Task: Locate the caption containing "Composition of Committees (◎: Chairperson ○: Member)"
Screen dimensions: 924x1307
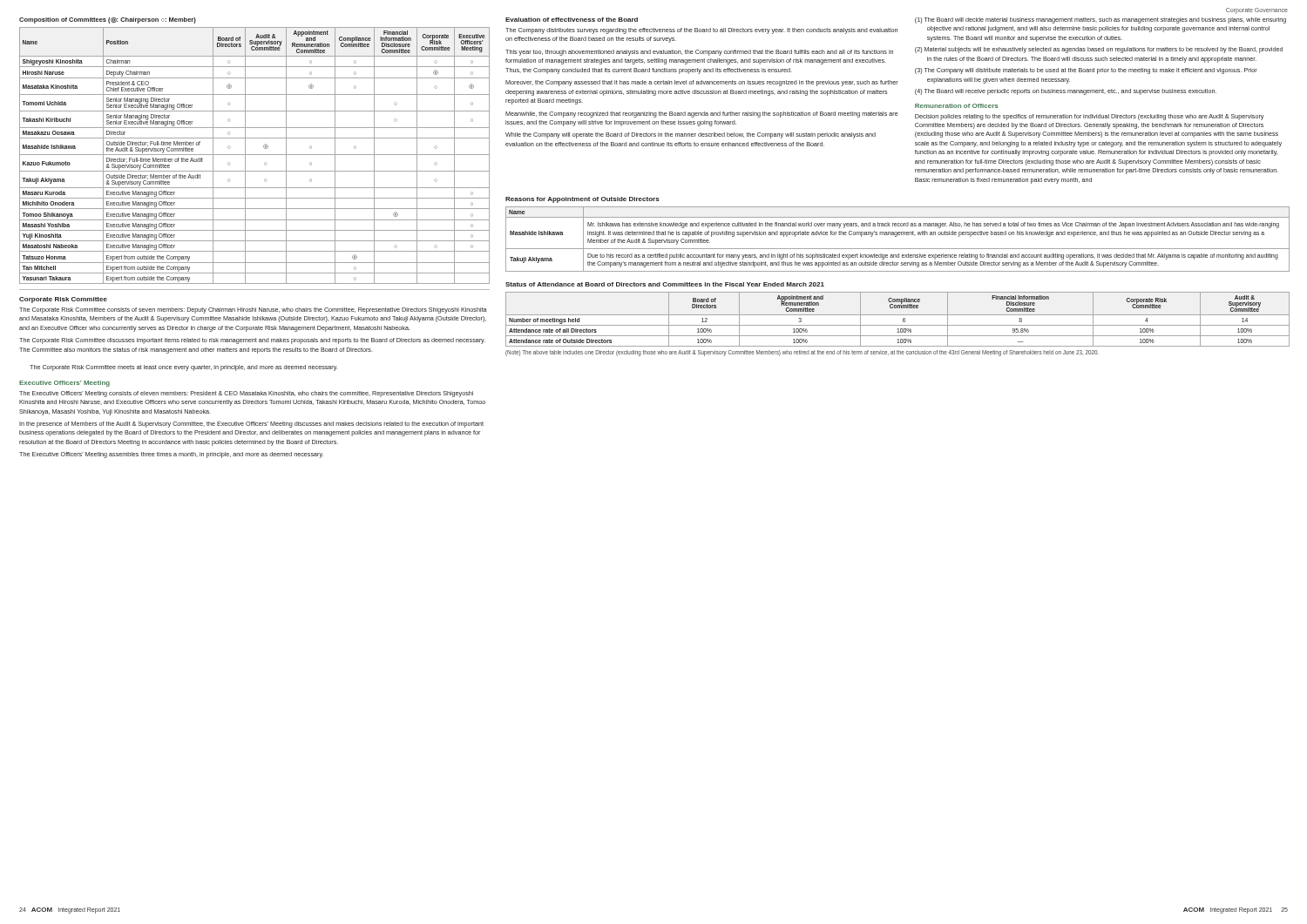Action: coord(108,20)
